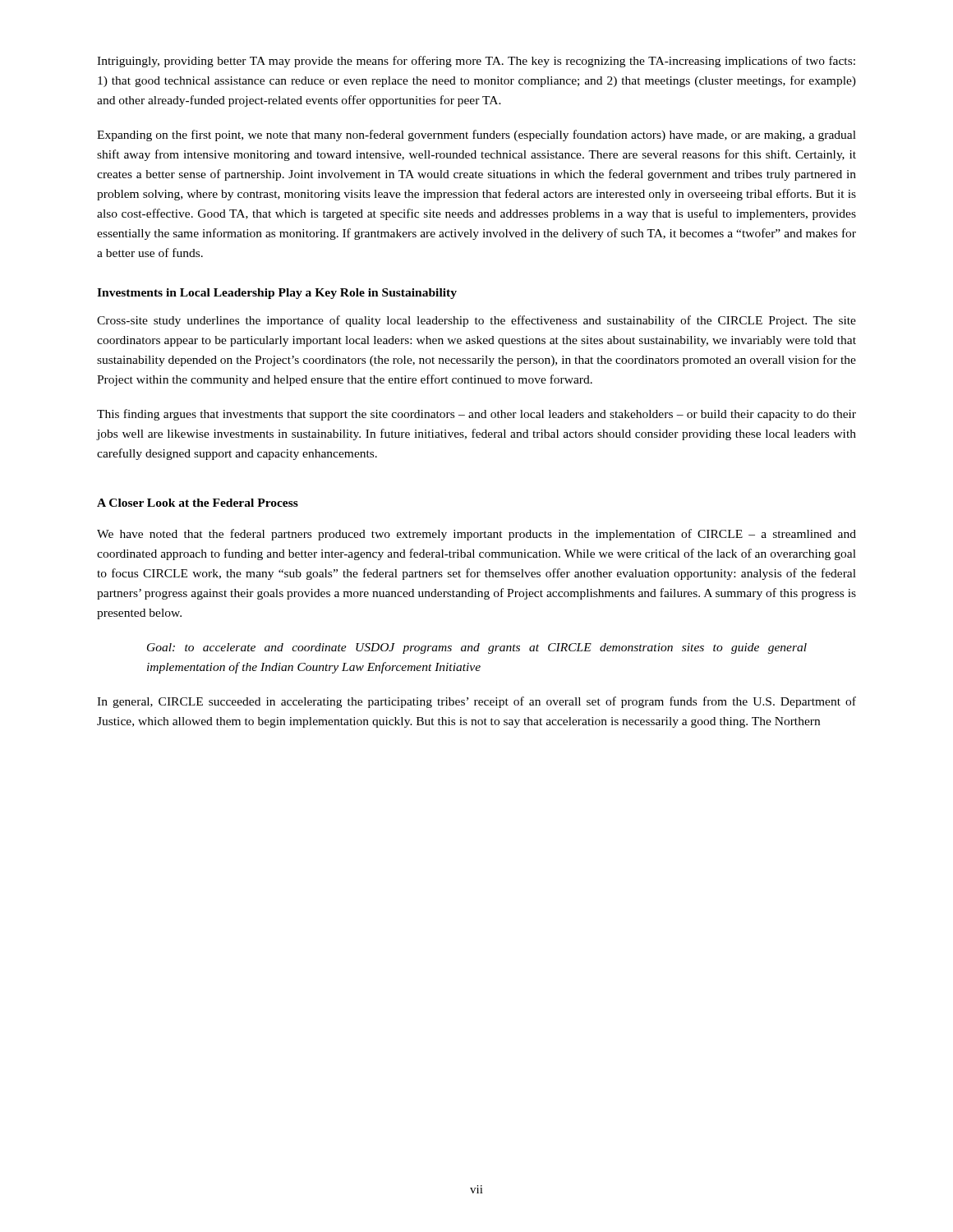Locate the element starting "A Closer Look at"
This screenshot has height=1232, width=953.
point(198,502)
